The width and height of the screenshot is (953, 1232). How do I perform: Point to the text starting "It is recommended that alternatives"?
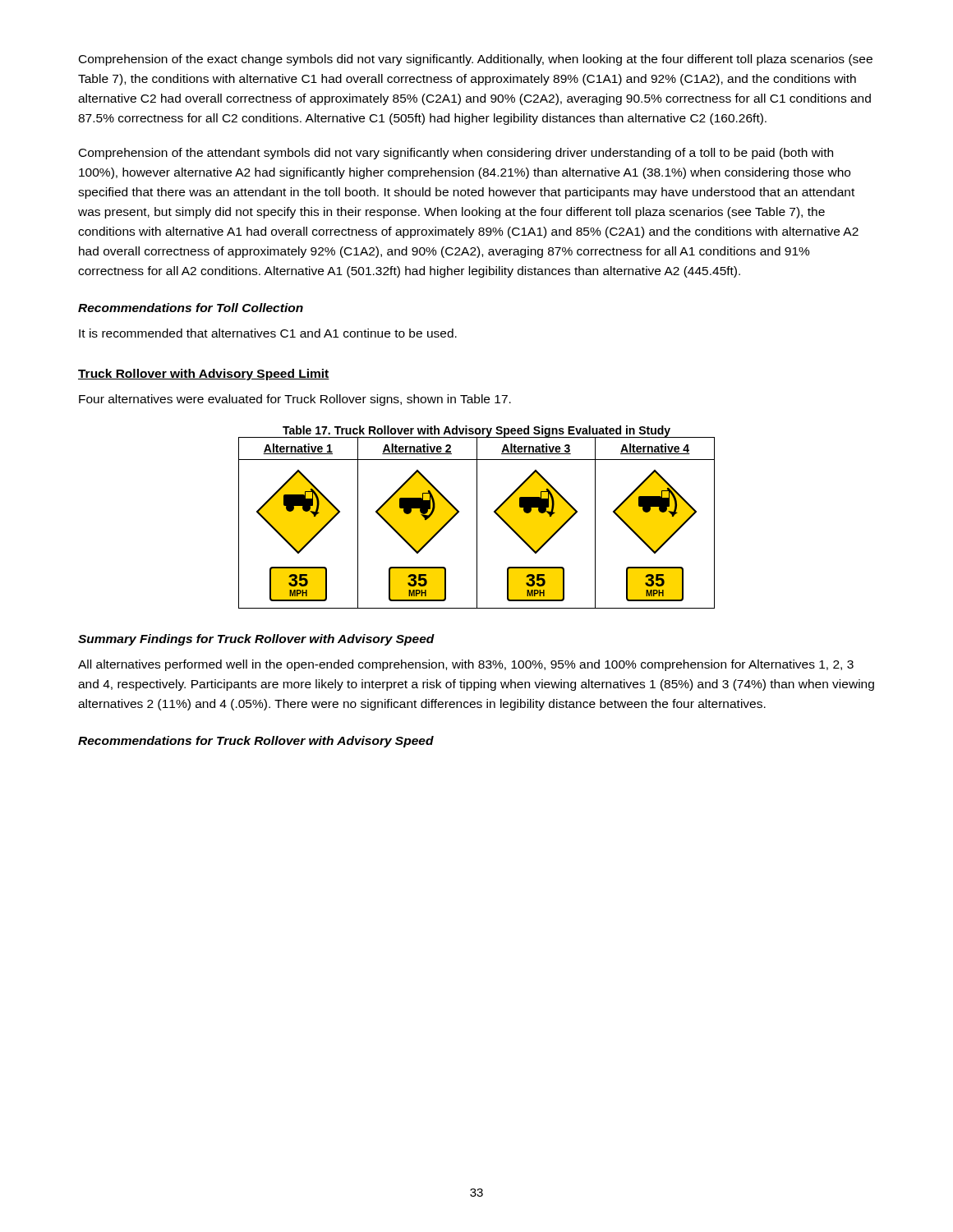[268, 333]
